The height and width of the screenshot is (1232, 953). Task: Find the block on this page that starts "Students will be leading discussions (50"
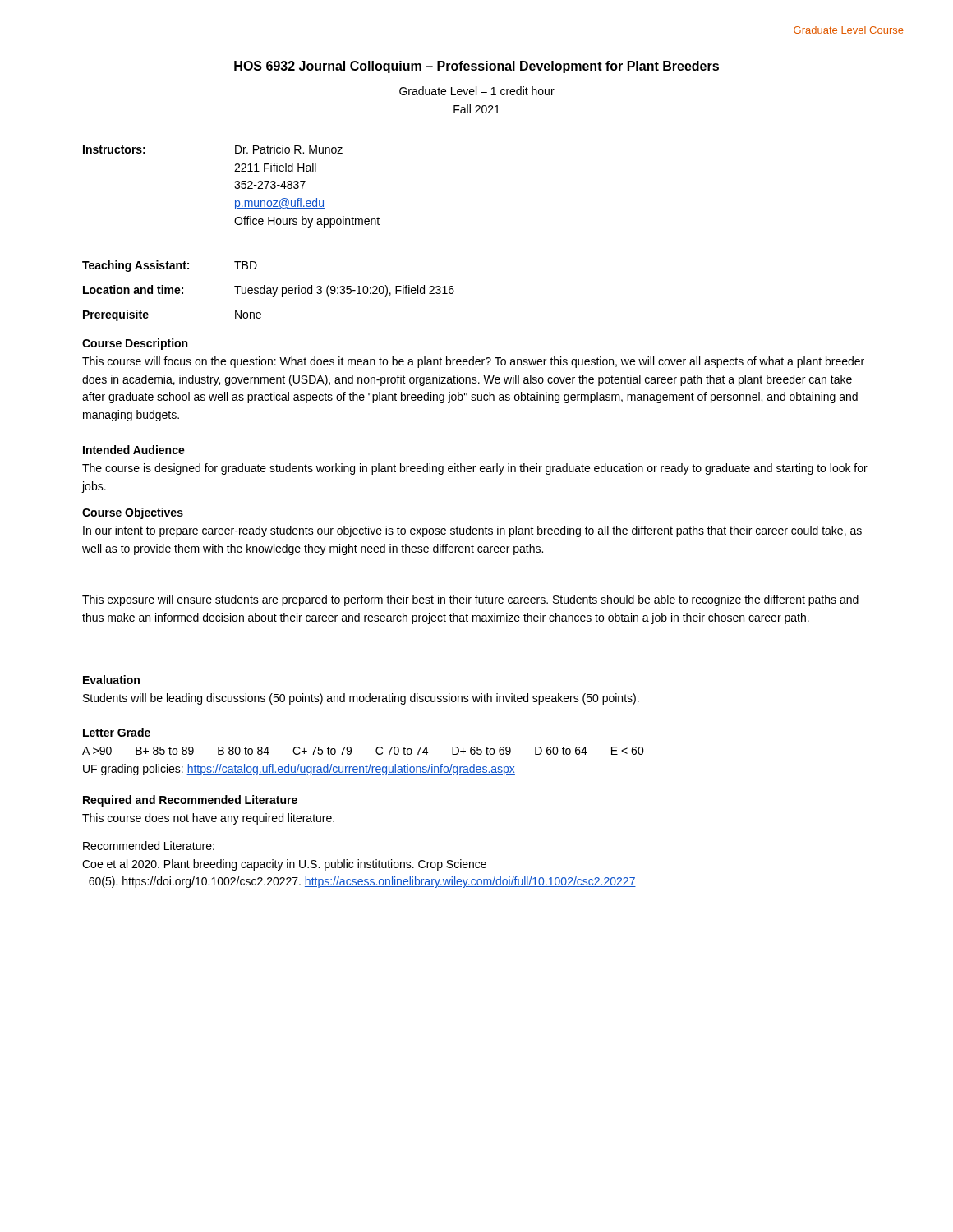pyautogui.click(x=361, y=698)
